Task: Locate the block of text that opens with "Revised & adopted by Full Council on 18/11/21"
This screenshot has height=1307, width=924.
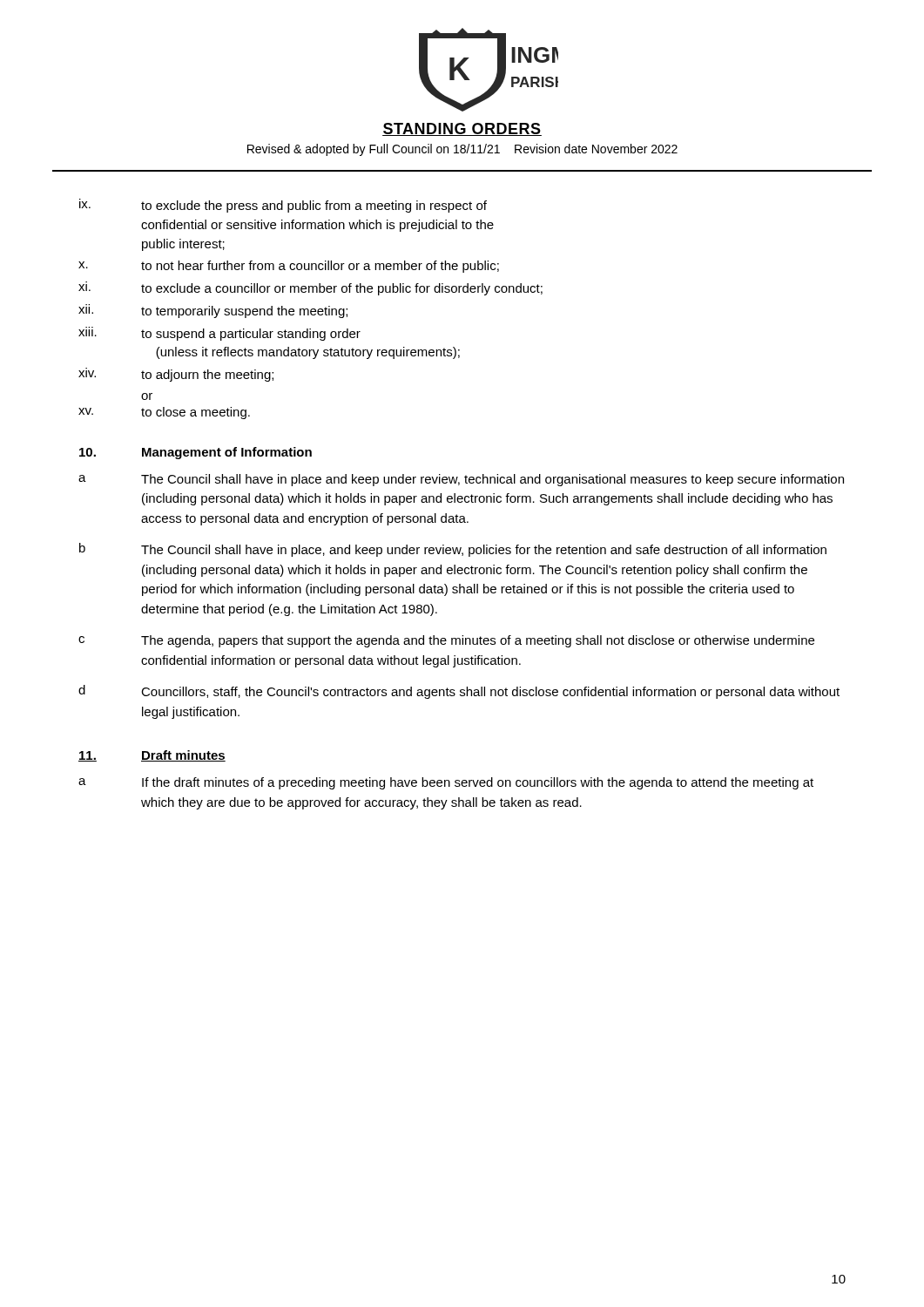Action: coord(462,149)
